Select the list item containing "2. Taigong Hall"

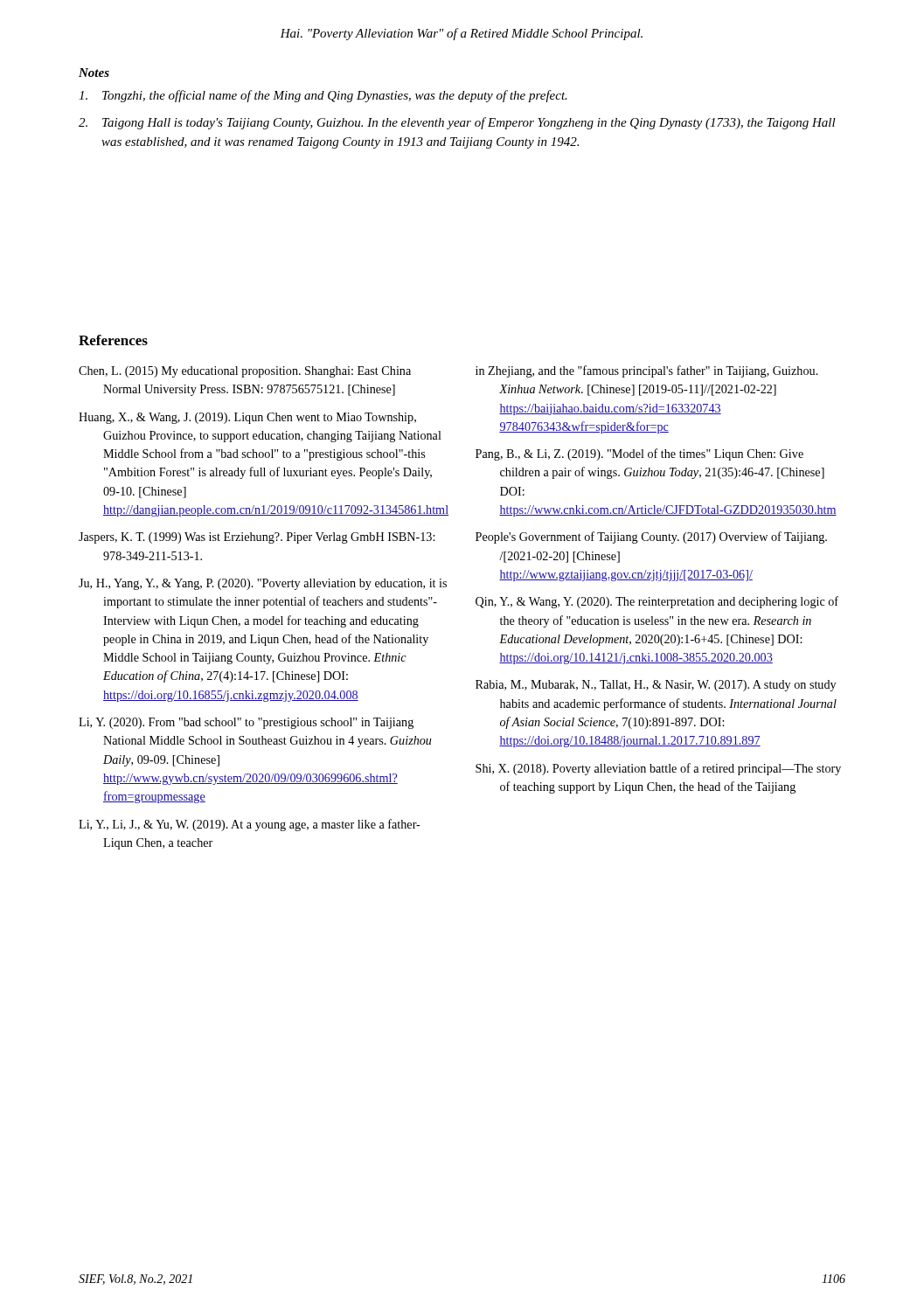pyautogui.click(x=462, y=132)
